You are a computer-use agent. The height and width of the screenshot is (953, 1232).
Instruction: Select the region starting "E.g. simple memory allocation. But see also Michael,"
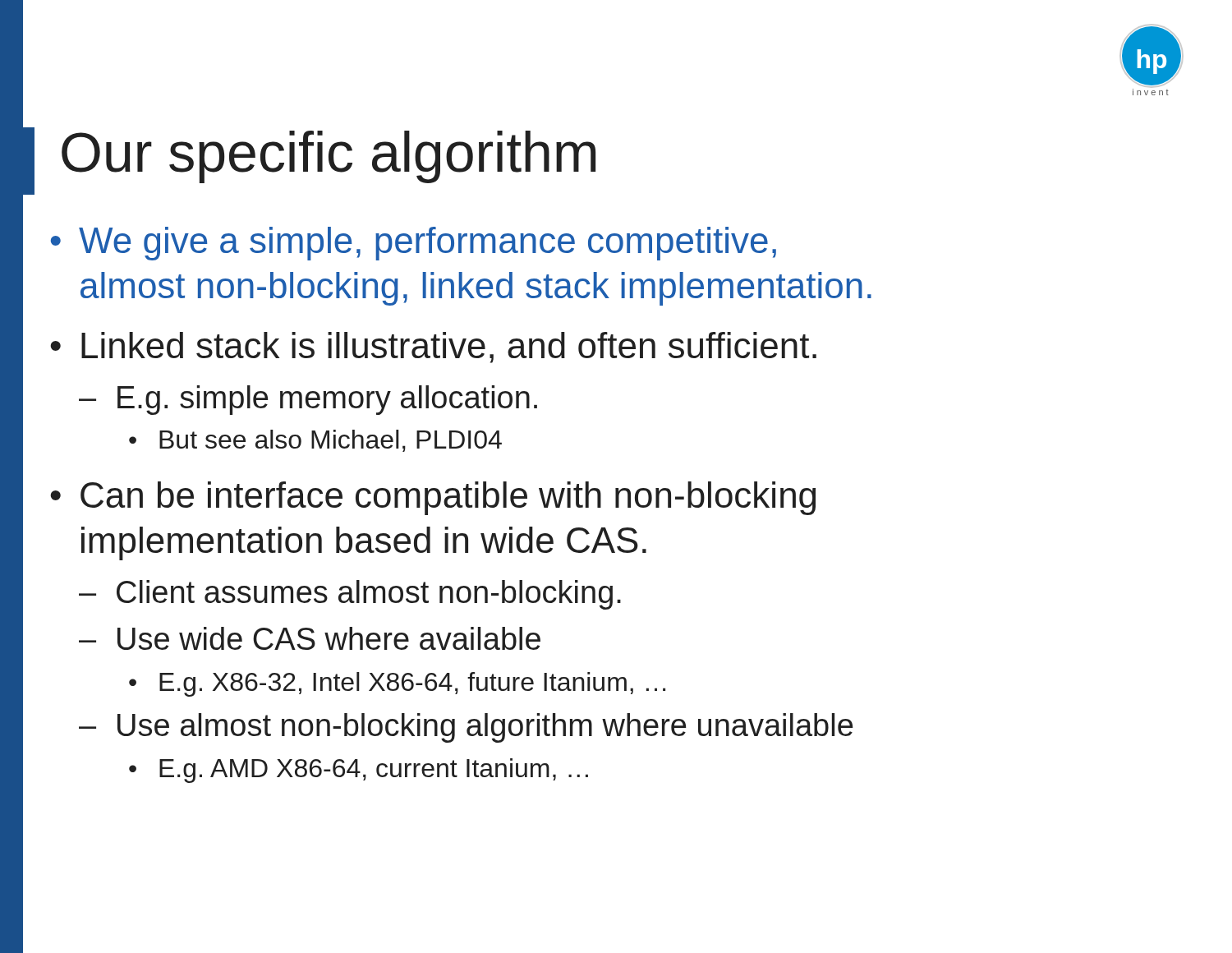[x=327, y=400]
